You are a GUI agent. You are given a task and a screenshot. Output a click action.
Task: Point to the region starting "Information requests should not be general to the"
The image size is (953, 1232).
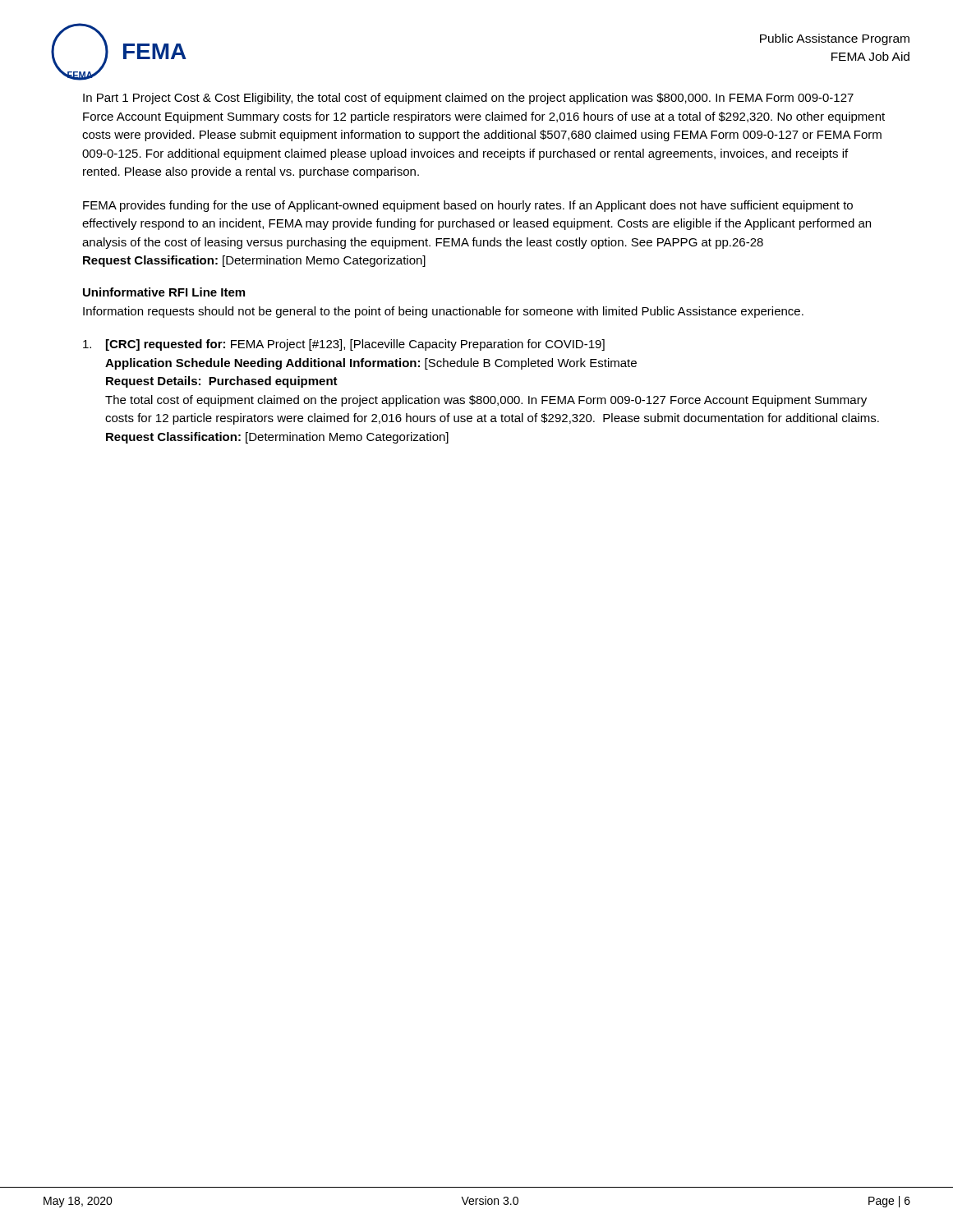[x=443, y=310]
